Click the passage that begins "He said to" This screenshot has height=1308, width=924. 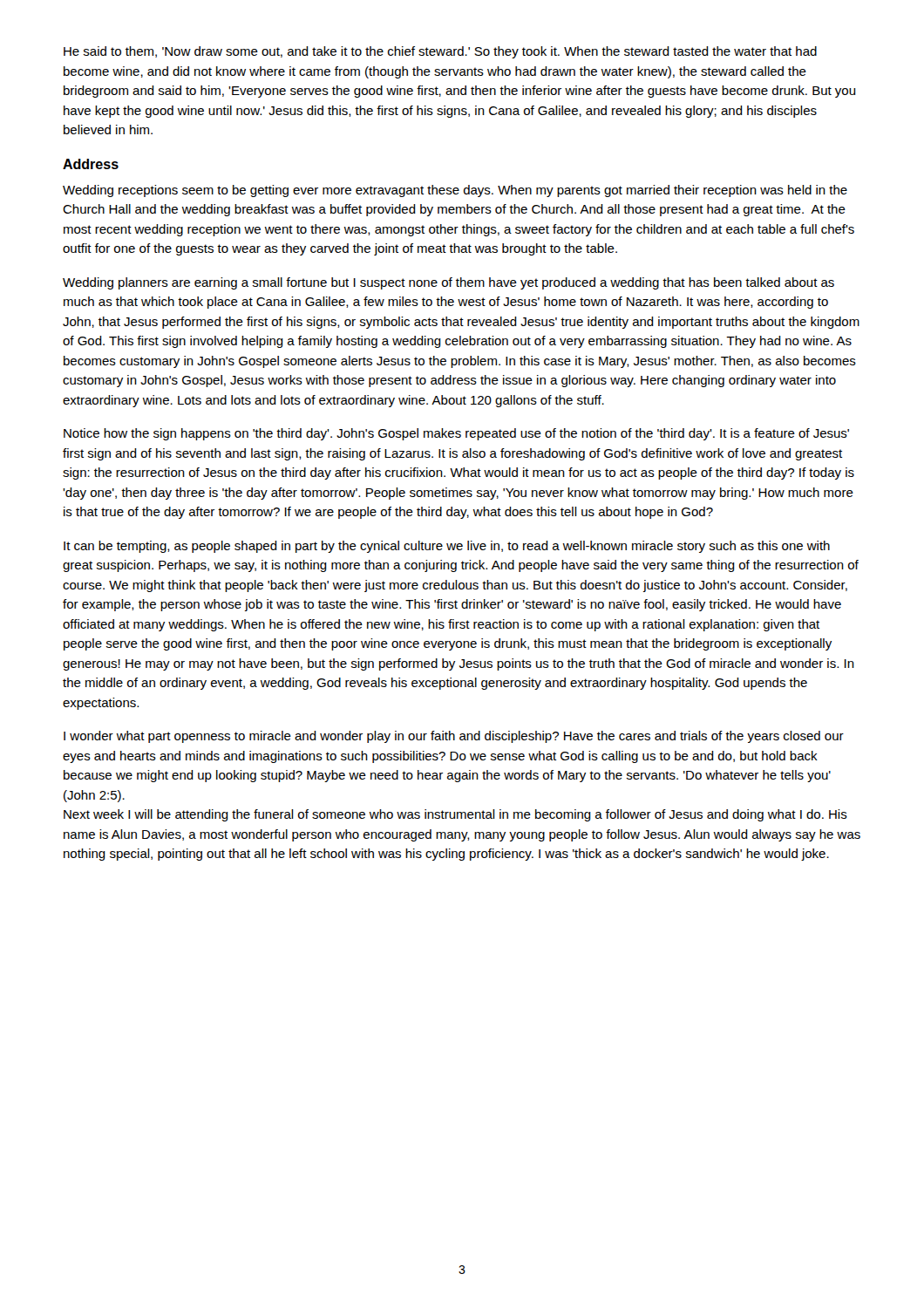[x=462, y=91]
